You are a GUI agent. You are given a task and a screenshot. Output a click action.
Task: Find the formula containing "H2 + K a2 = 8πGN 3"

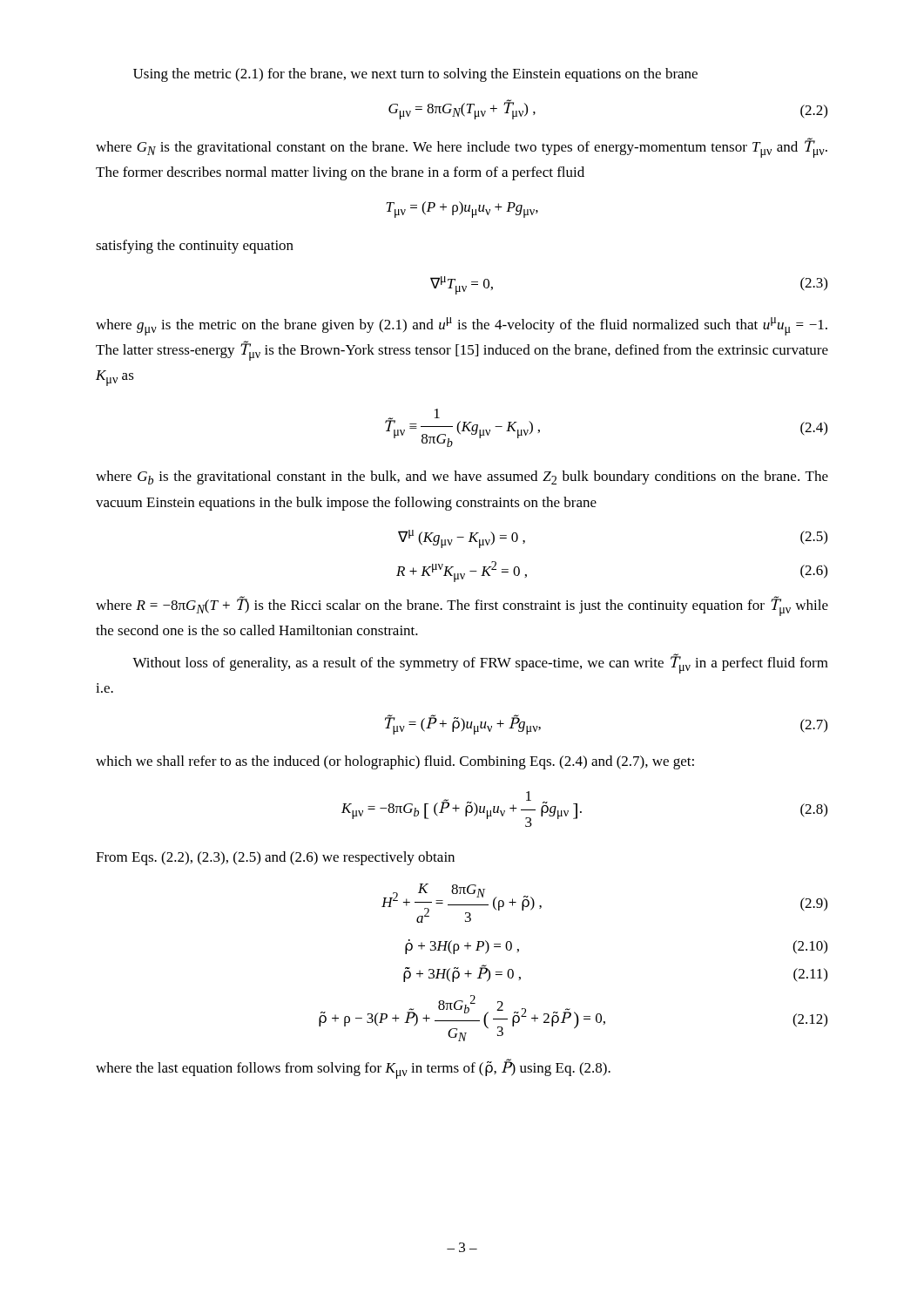462,963
